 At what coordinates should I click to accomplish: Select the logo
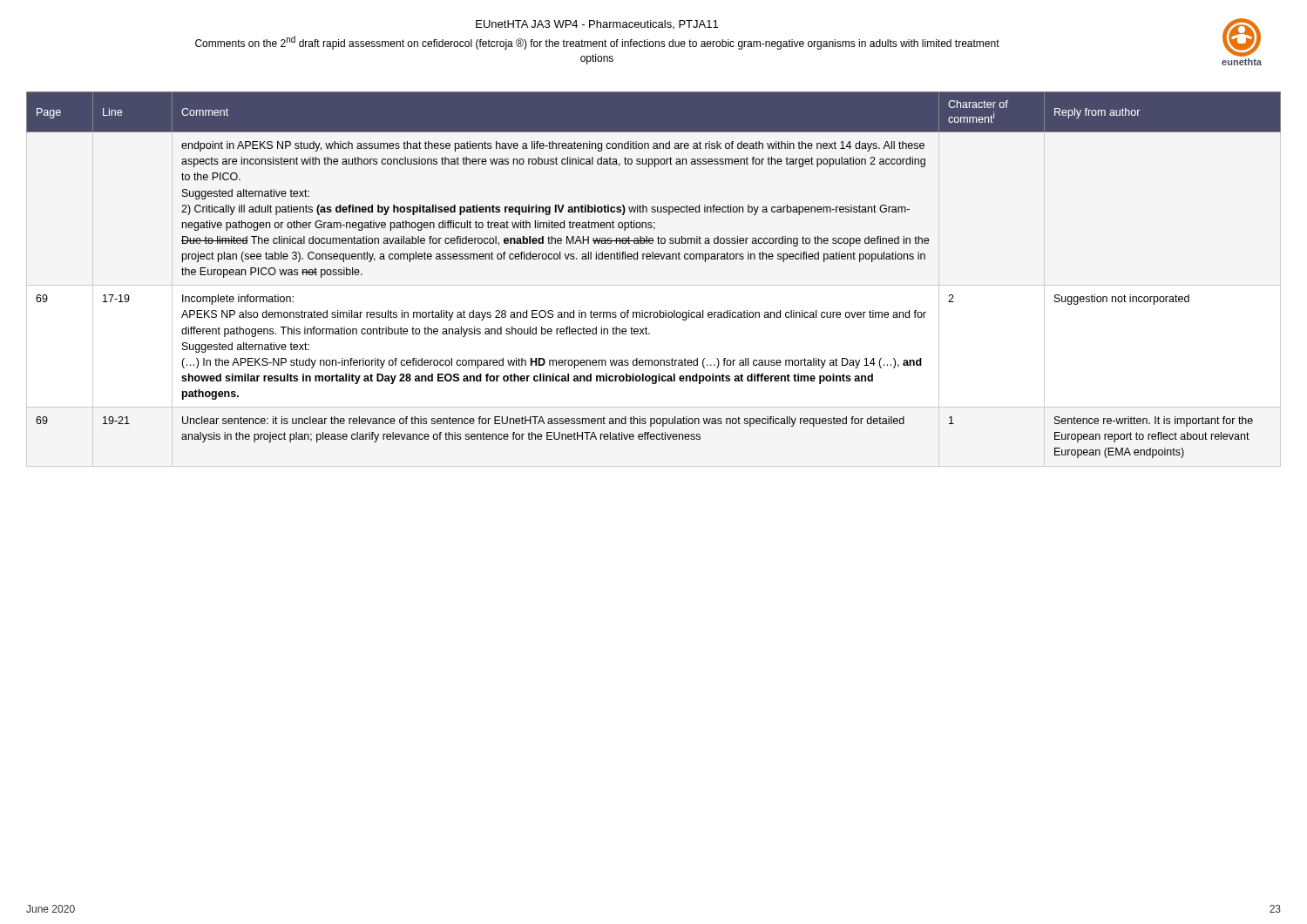pyautogui.click(x=1242, y=47)
